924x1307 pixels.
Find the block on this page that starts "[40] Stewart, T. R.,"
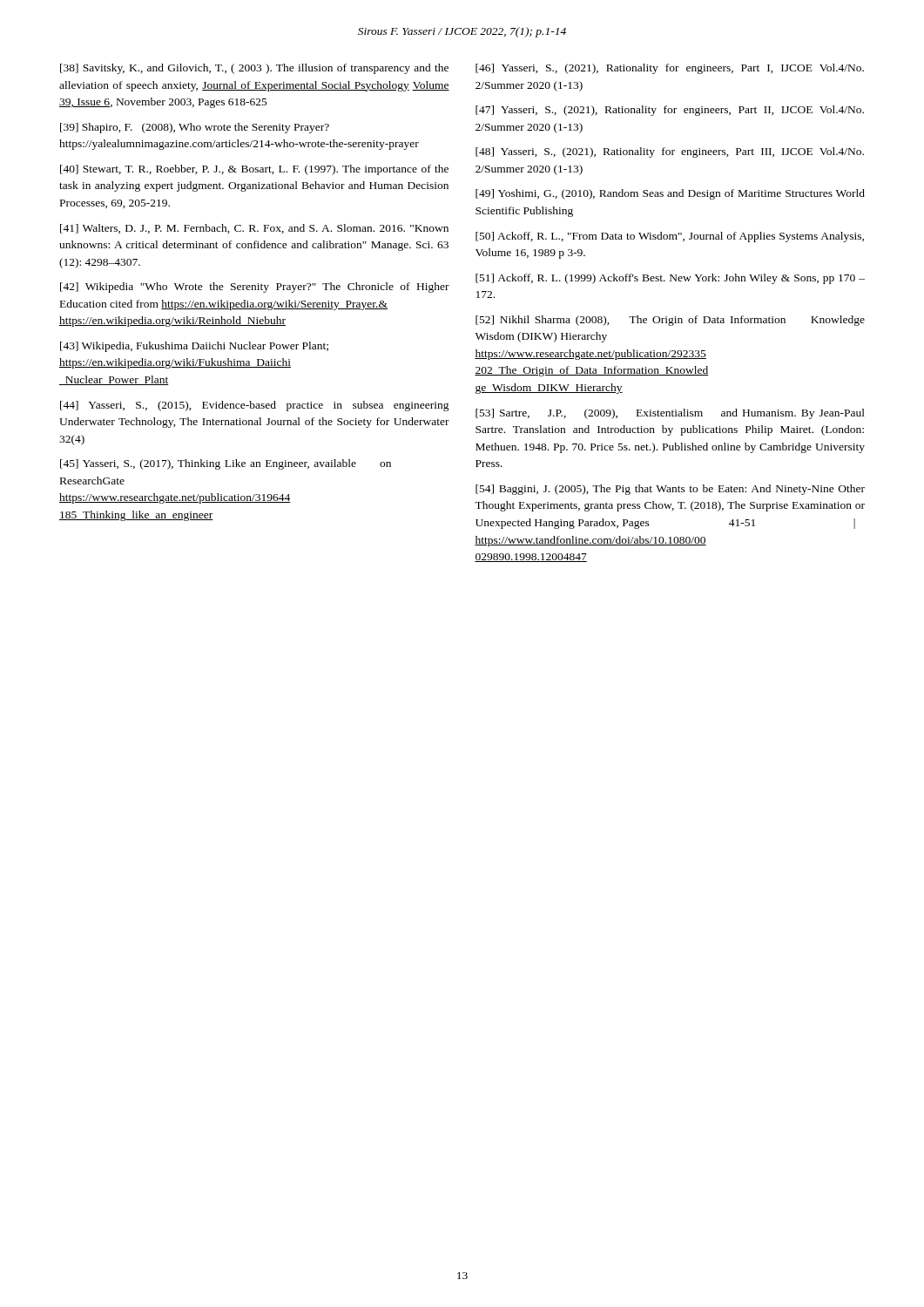pyautogui.click(x=254, y=186)
